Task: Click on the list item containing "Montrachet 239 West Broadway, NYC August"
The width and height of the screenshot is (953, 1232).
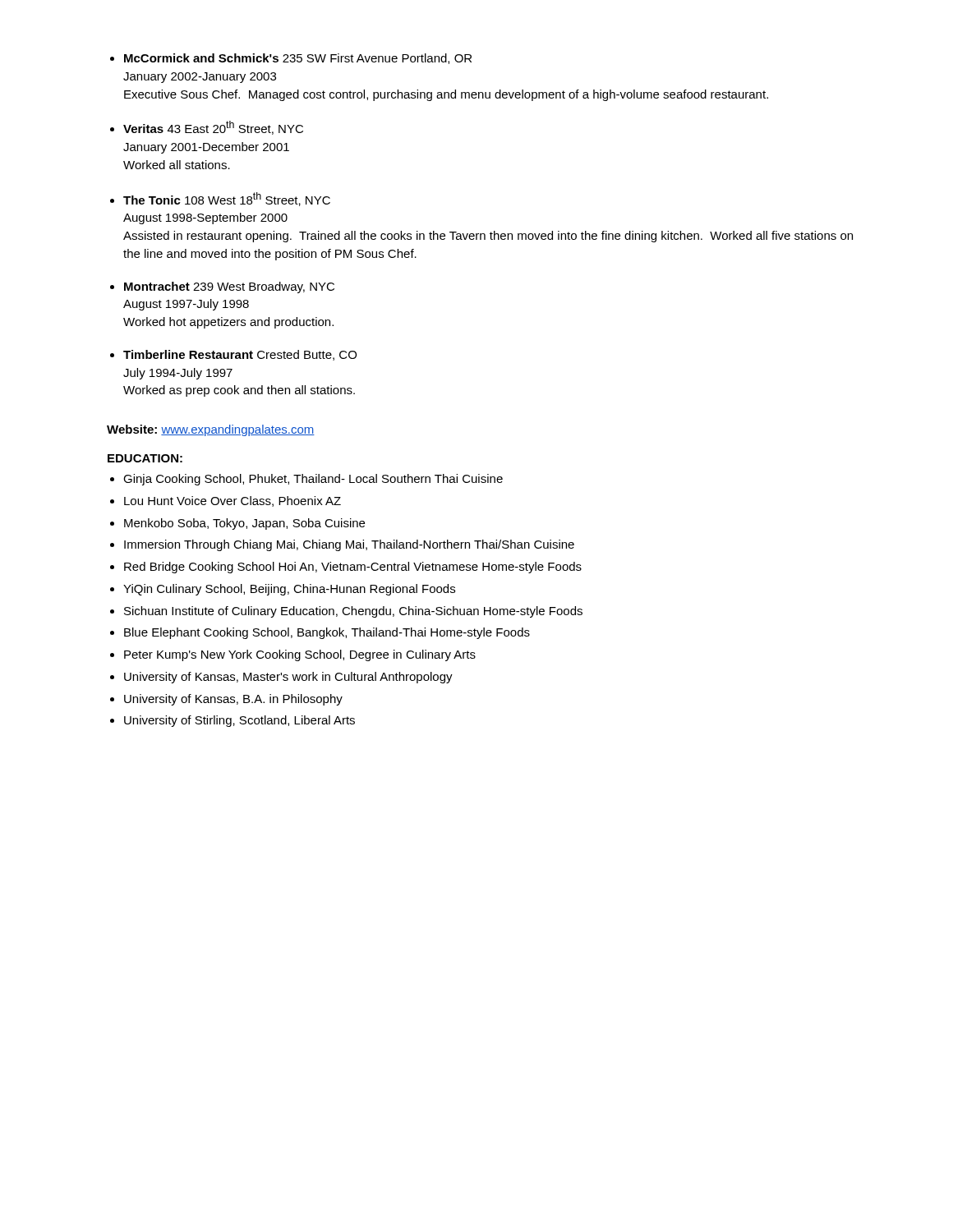Action: 229,304
